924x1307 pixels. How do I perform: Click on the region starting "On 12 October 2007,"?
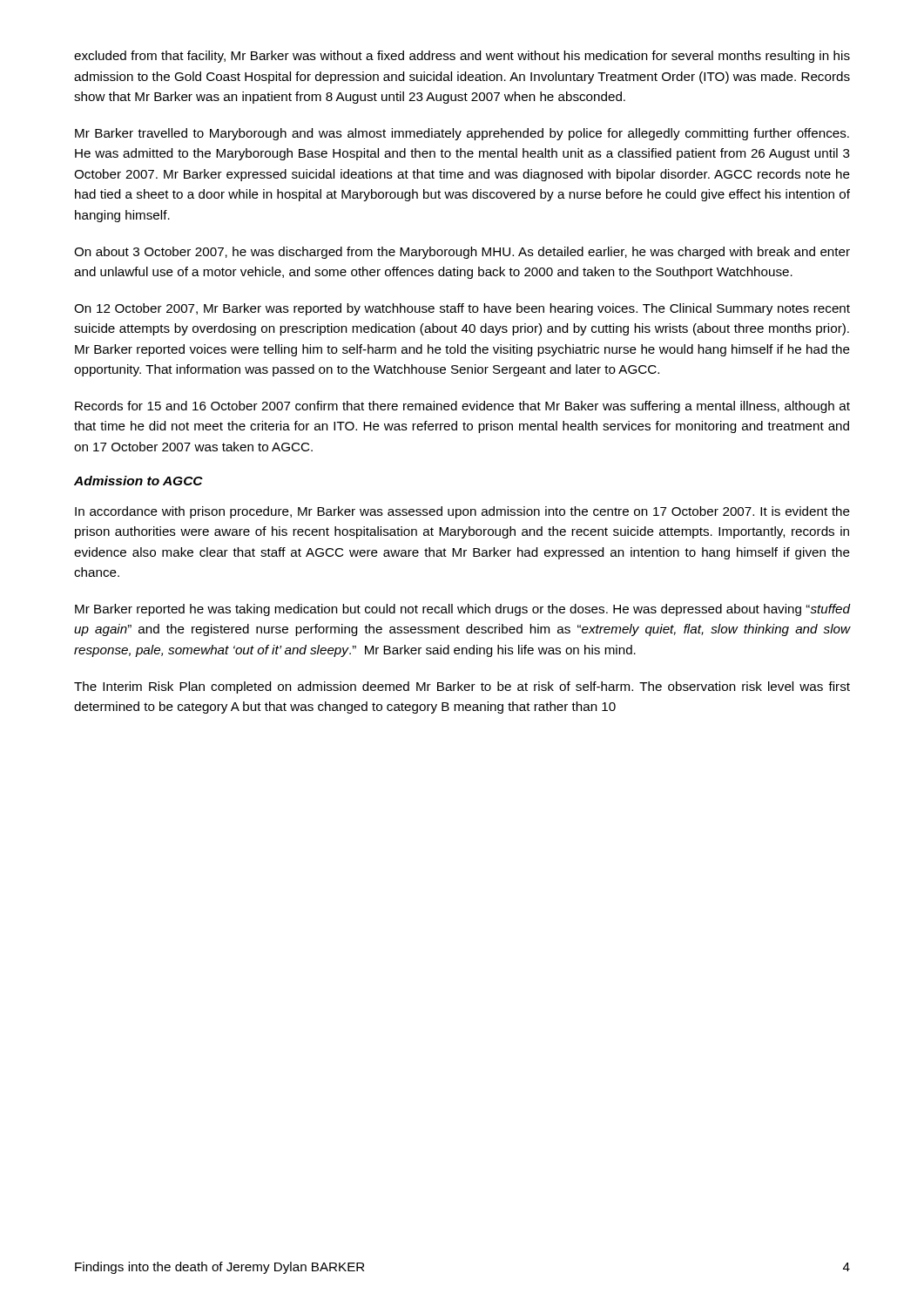(462, 339)
